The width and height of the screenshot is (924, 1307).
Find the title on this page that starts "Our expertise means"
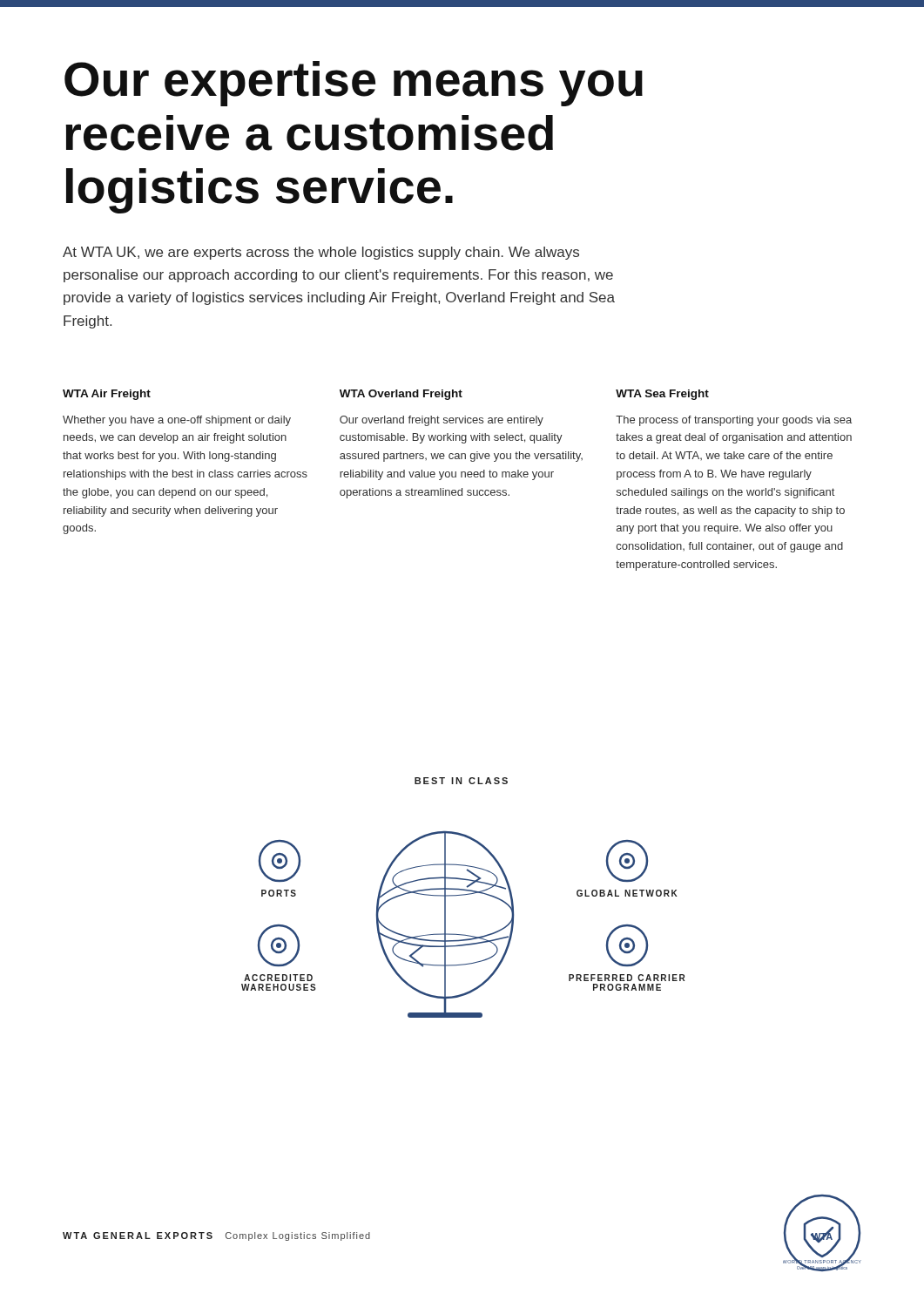(x=359, y=133)
